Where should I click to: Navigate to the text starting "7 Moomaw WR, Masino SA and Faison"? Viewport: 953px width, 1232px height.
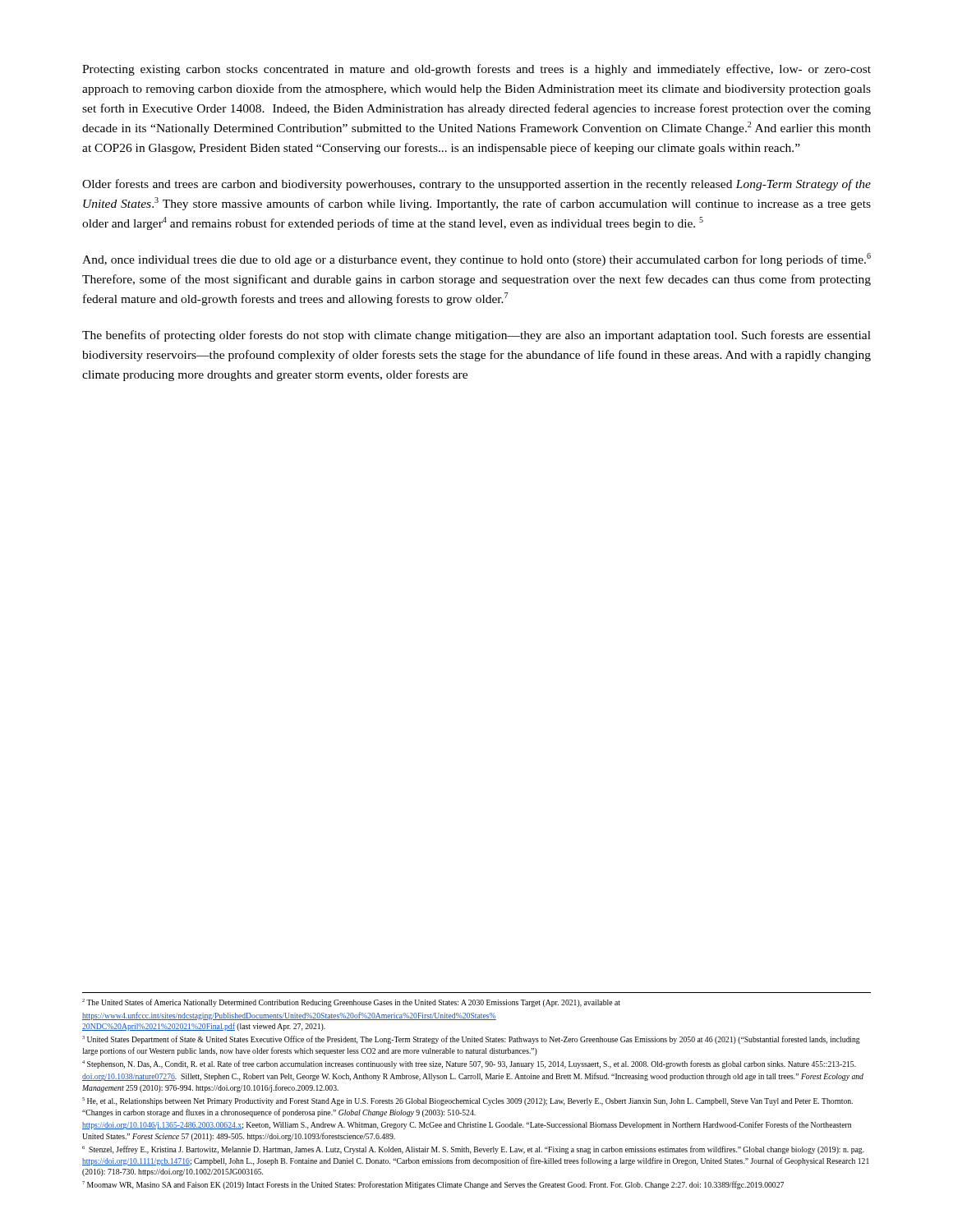[433, 1185]
